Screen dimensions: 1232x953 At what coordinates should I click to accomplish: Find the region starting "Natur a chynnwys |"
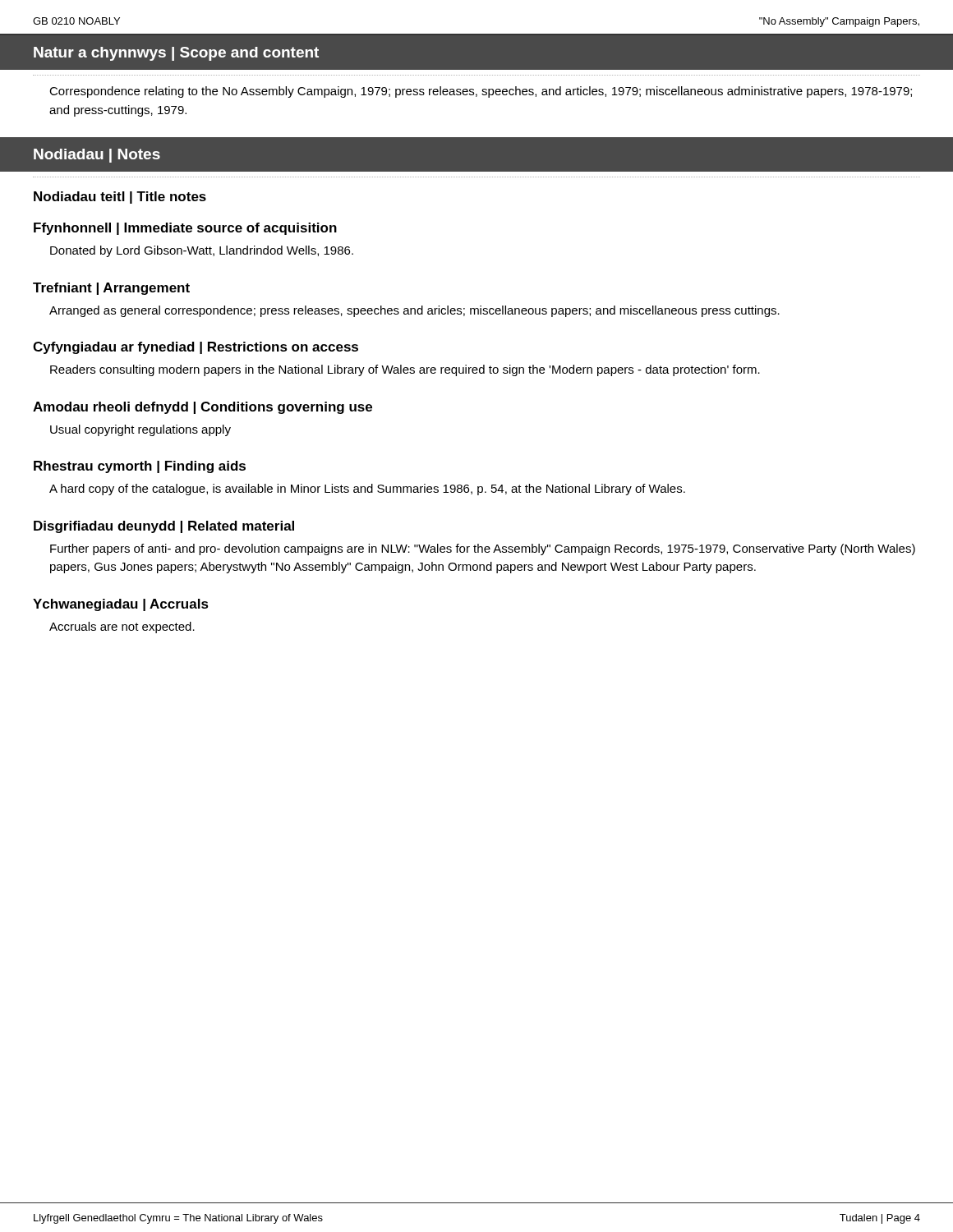[176, 52]
